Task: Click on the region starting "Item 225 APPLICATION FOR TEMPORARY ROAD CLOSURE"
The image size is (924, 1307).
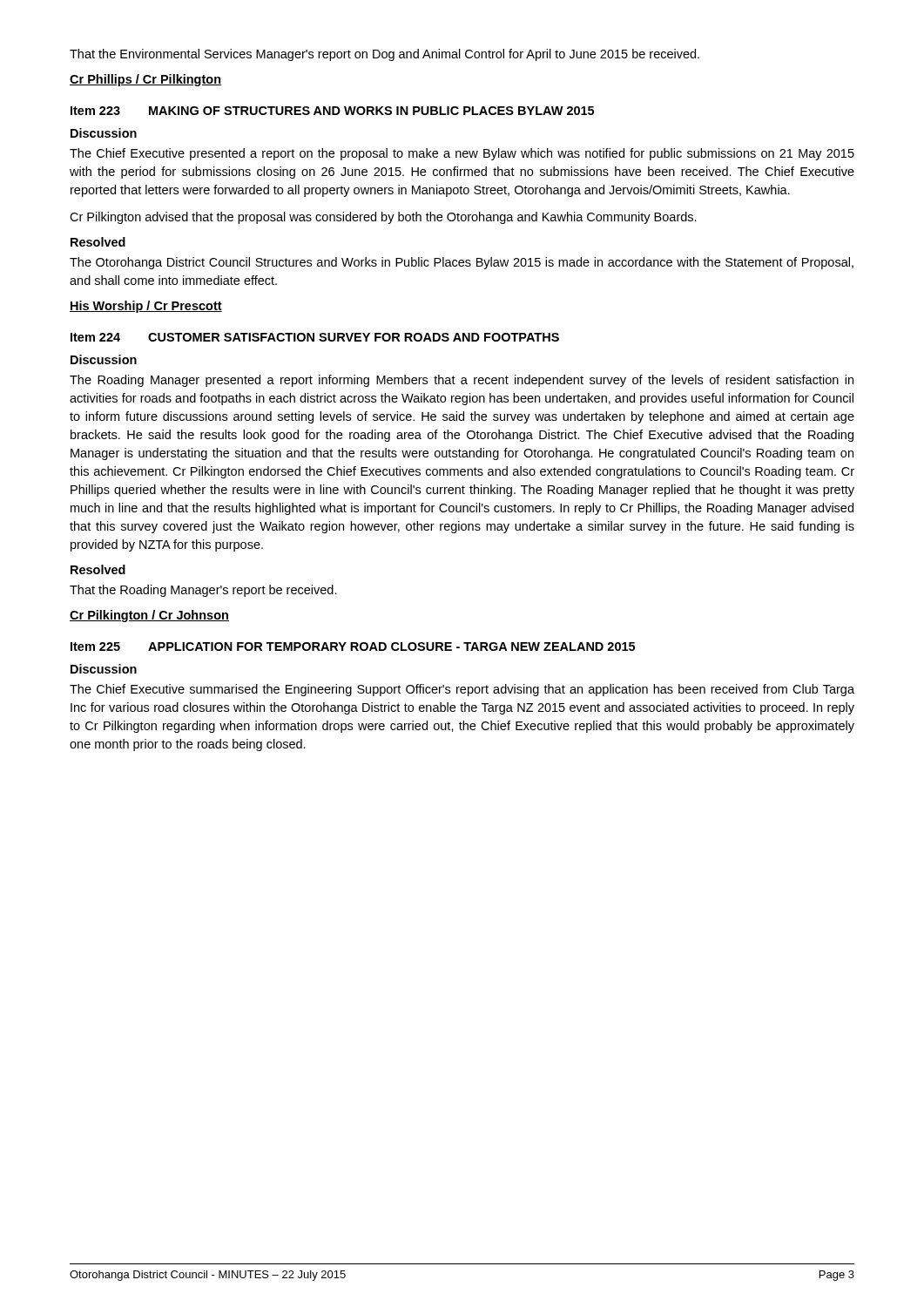Action: [462, 647]
